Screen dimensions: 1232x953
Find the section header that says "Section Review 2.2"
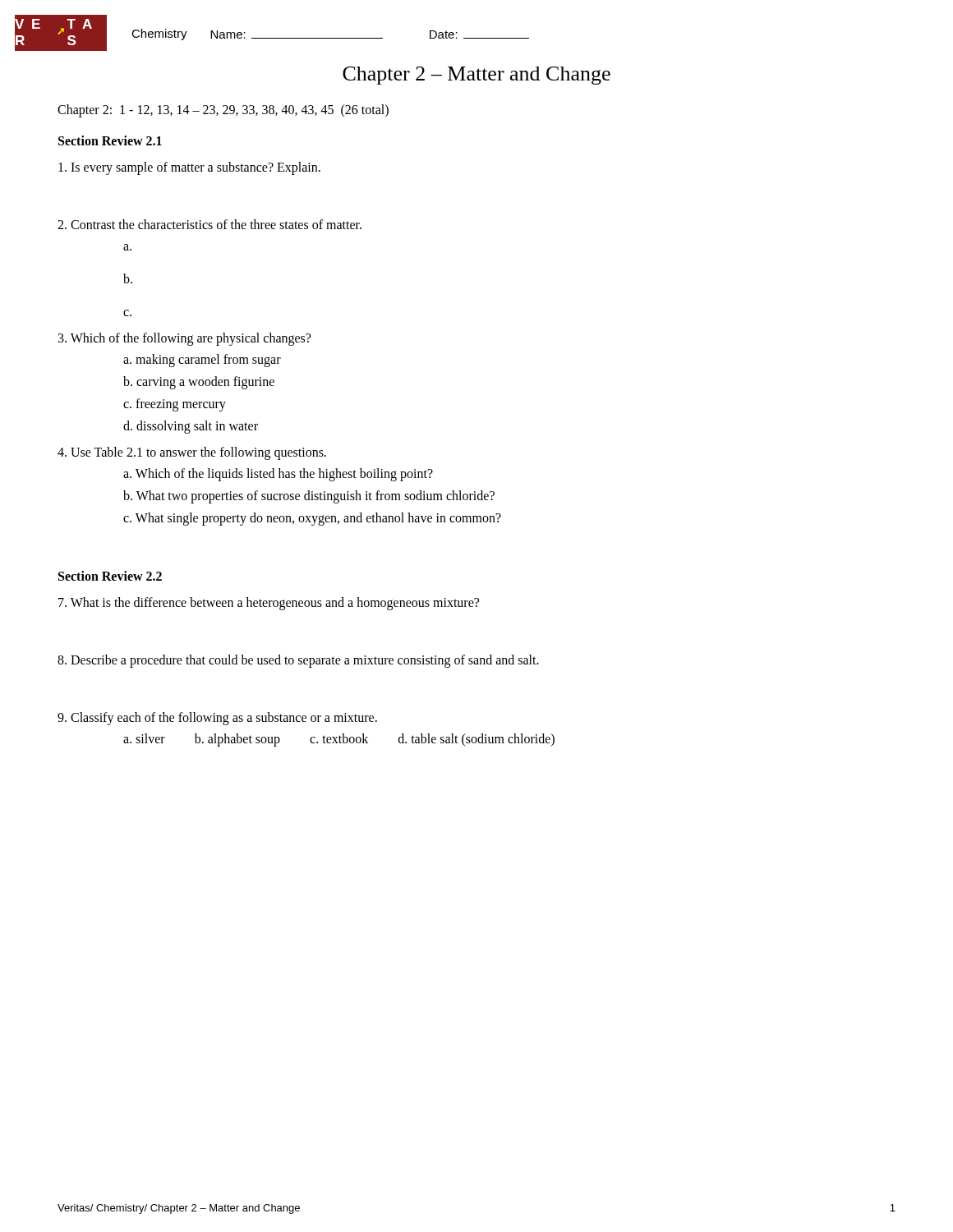pos(110,576)
